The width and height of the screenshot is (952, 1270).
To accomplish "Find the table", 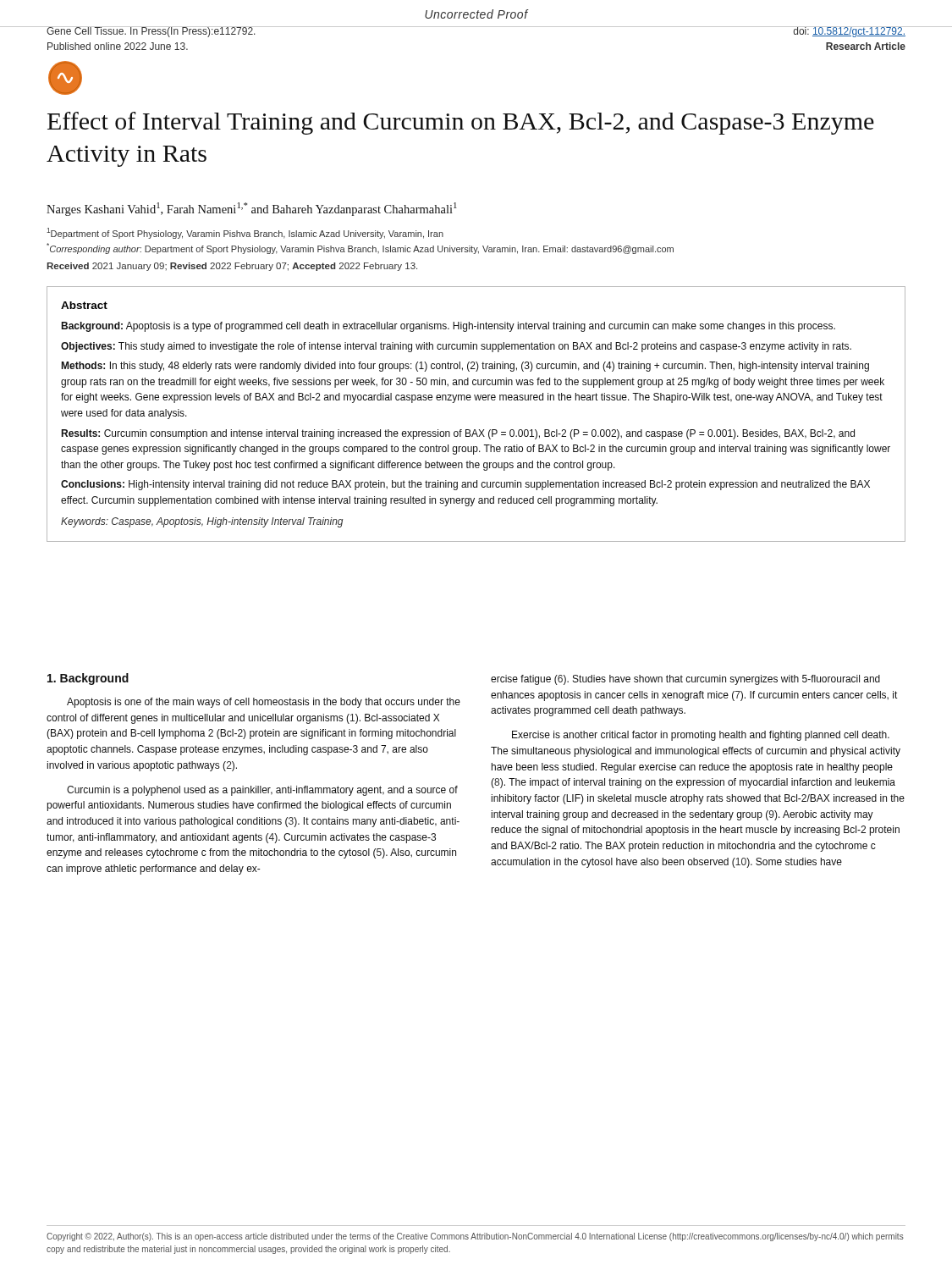I will click(x=476, y=414).
